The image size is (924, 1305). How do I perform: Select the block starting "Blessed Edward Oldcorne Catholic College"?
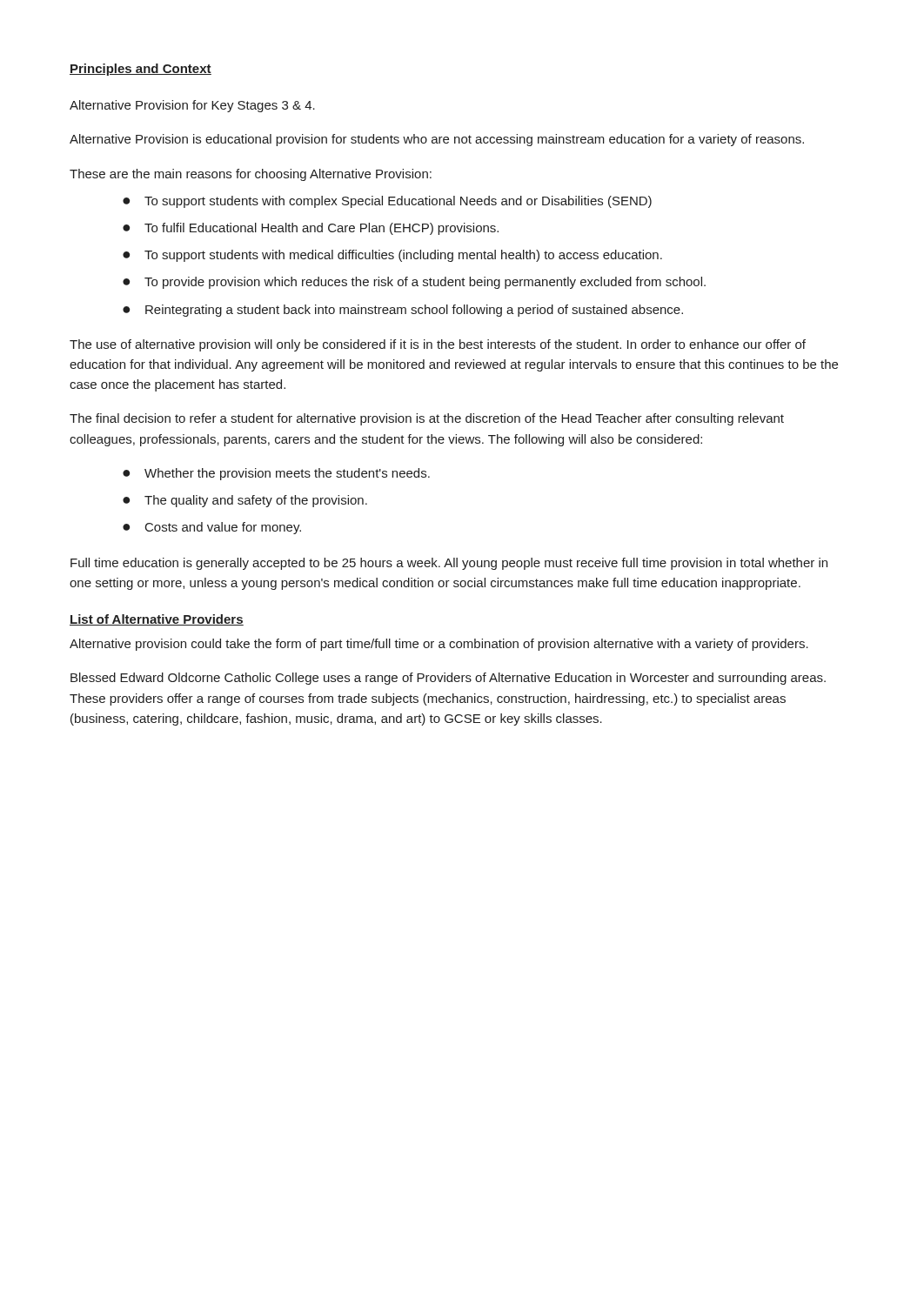point(448,698)
